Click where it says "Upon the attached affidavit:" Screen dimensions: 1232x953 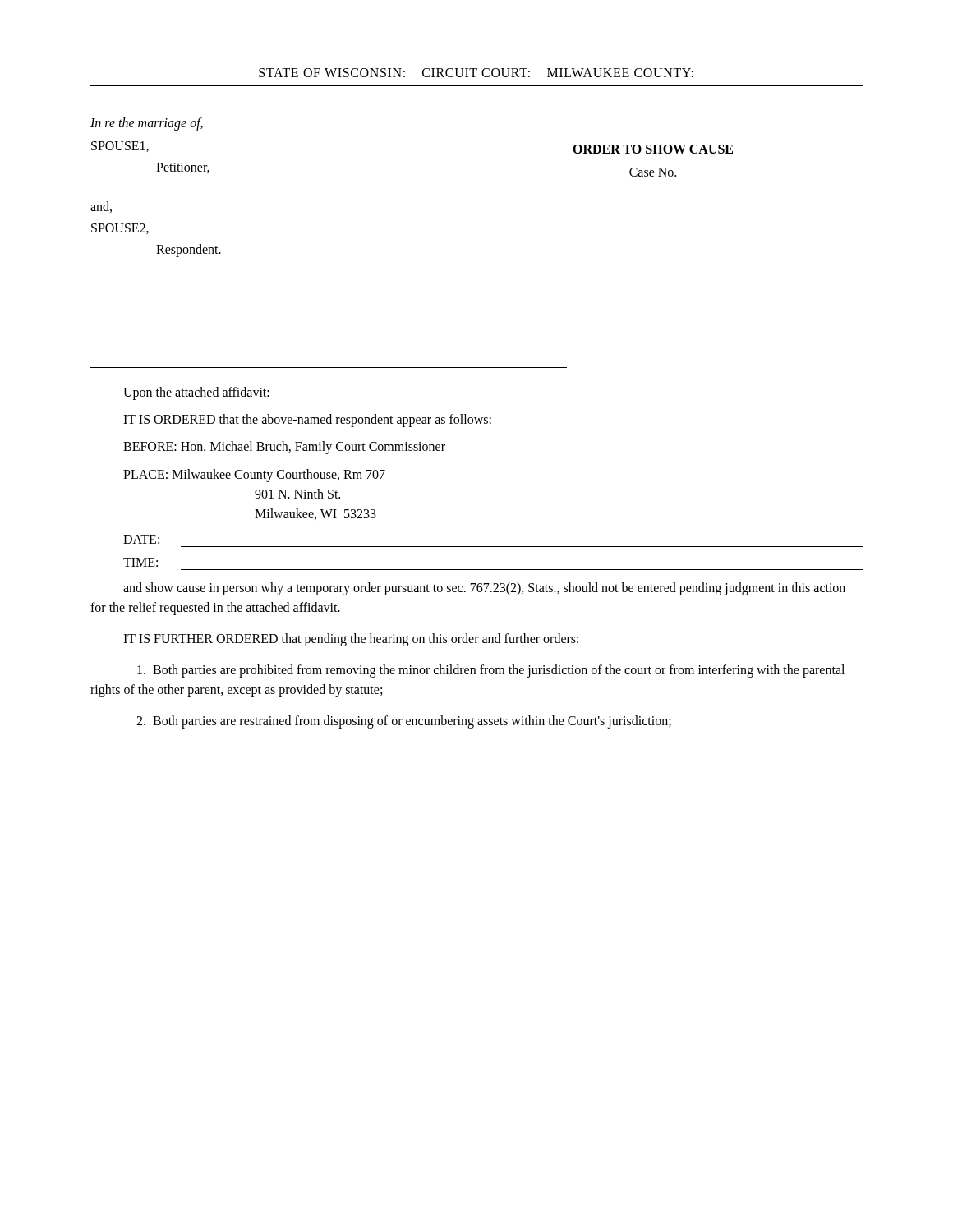pos(197,392)
